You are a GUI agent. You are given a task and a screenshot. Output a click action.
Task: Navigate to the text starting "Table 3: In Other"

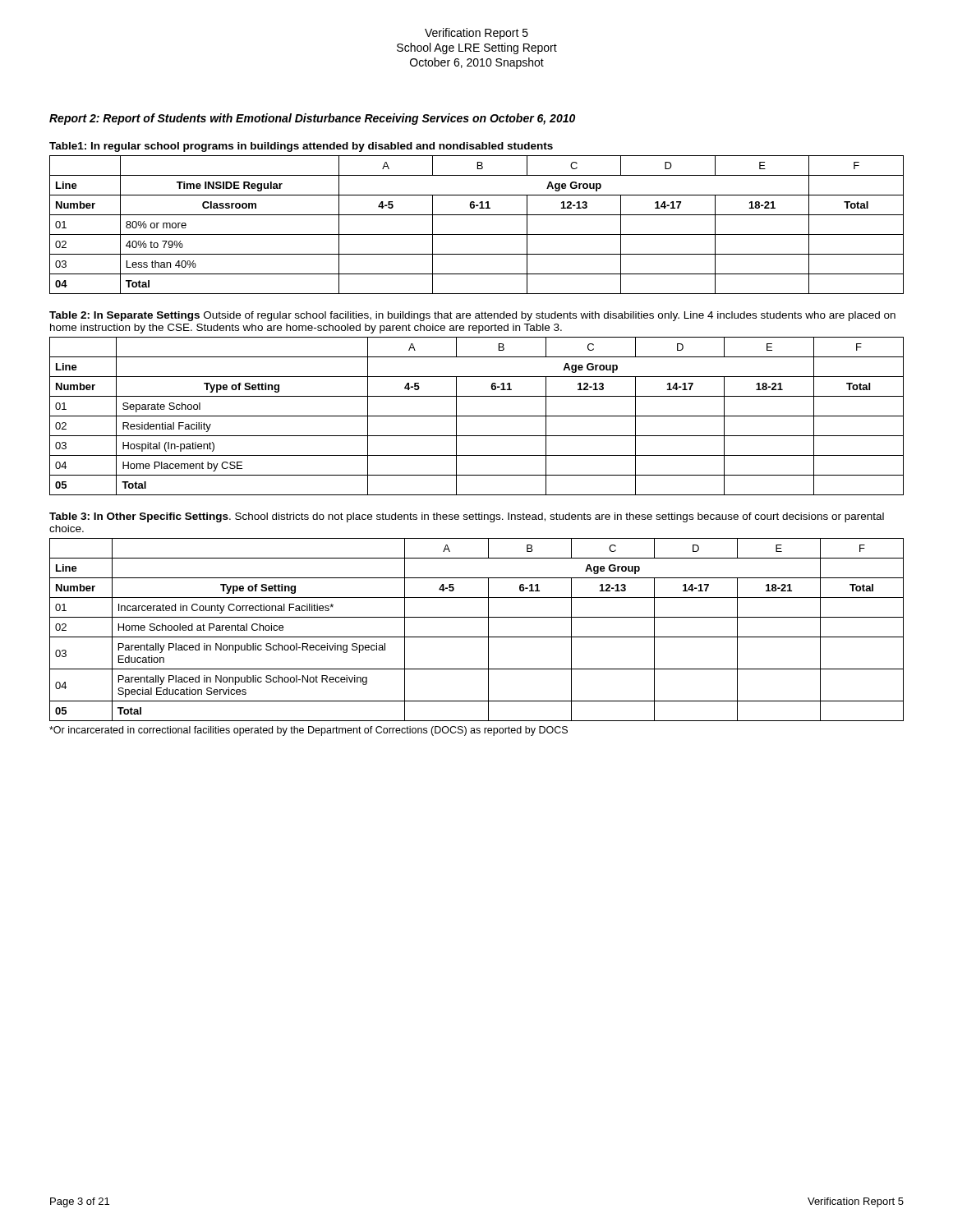(x=467, y=522)
